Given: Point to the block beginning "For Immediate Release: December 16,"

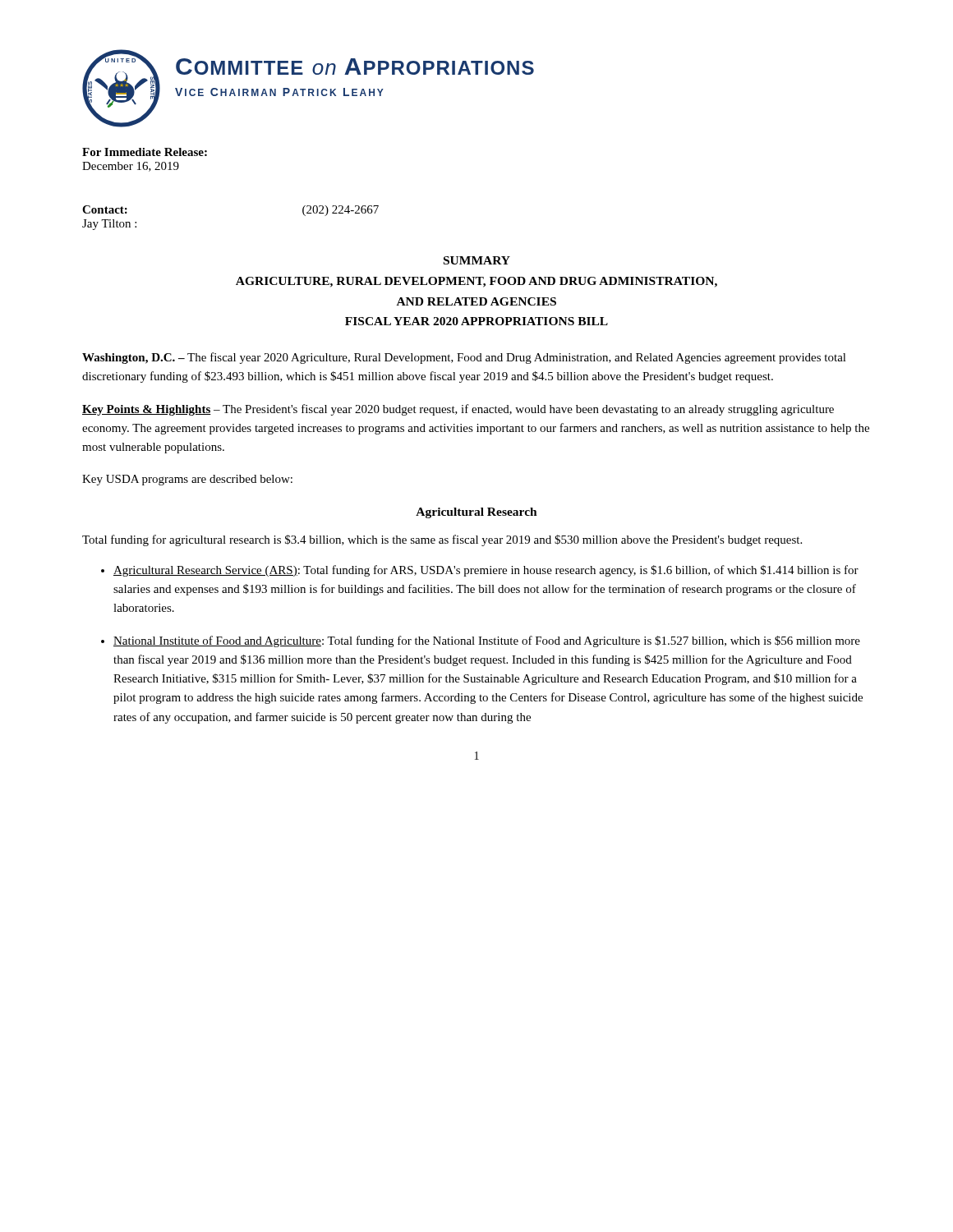Looking at the screenshot, I should tap(145, 159).
